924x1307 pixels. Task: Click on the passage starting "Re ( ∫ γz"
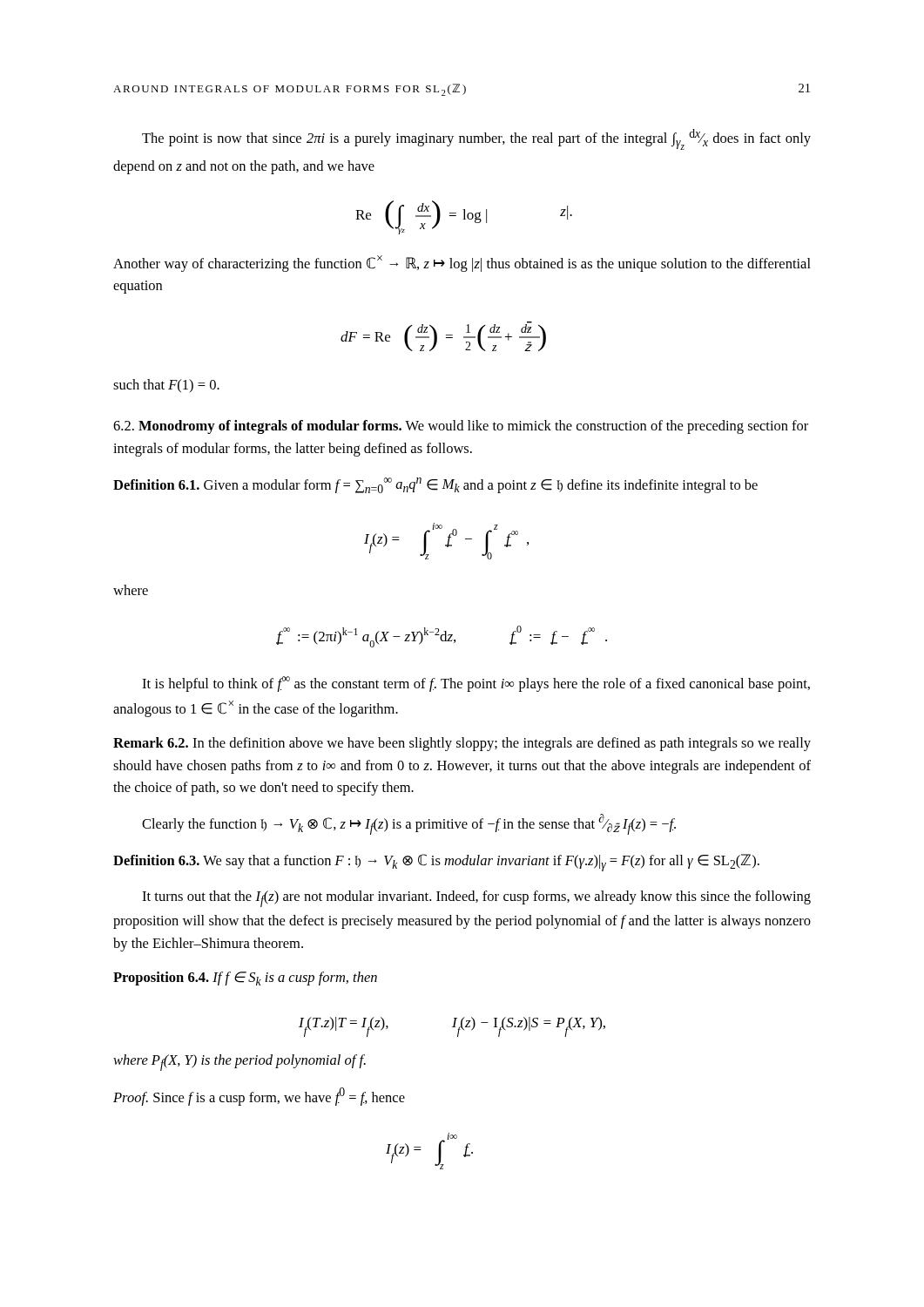click(462, 213)
